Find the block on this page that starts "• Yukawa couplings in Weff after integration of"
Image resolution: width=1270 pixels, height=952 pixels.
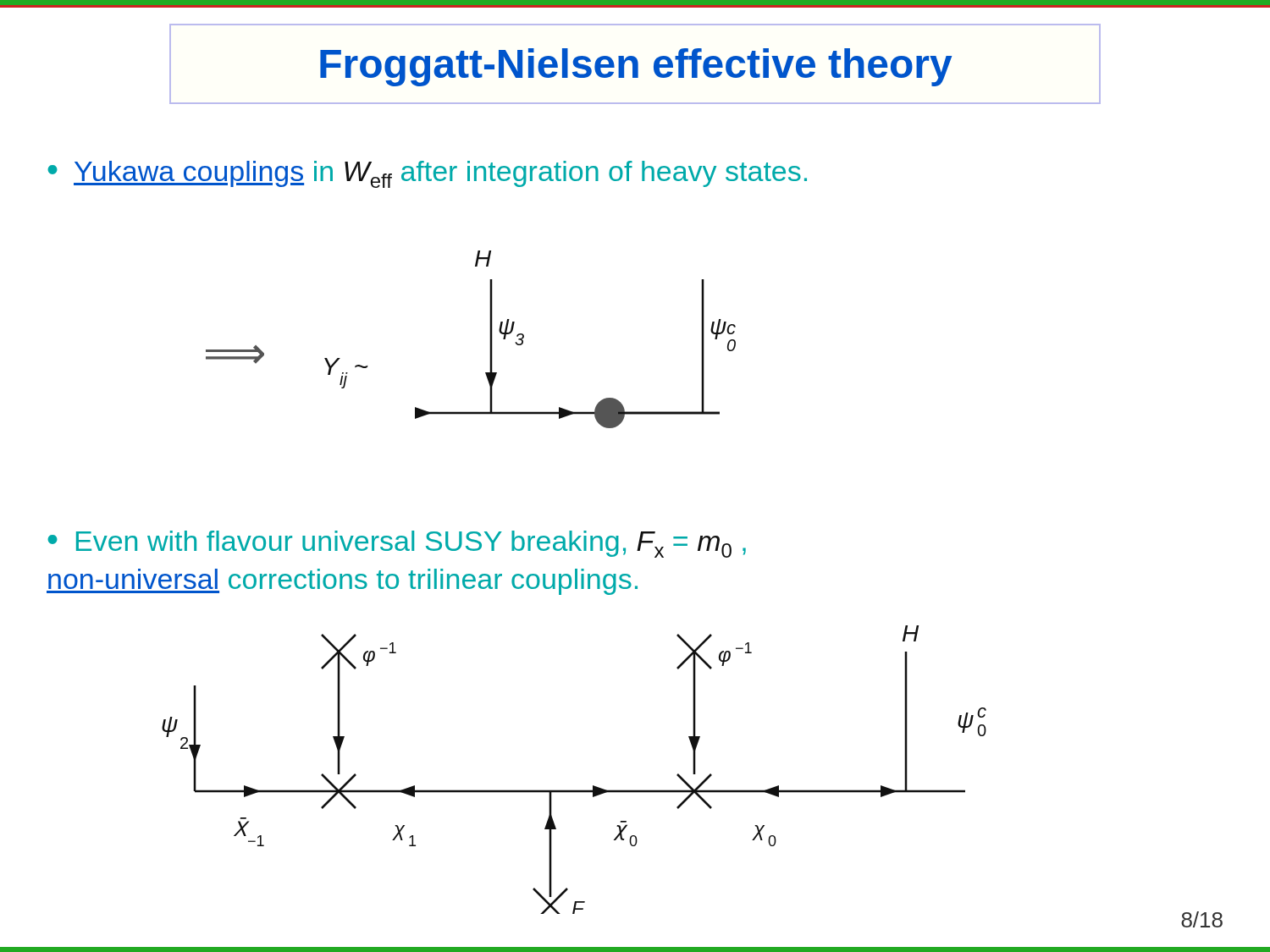point(428,172)
